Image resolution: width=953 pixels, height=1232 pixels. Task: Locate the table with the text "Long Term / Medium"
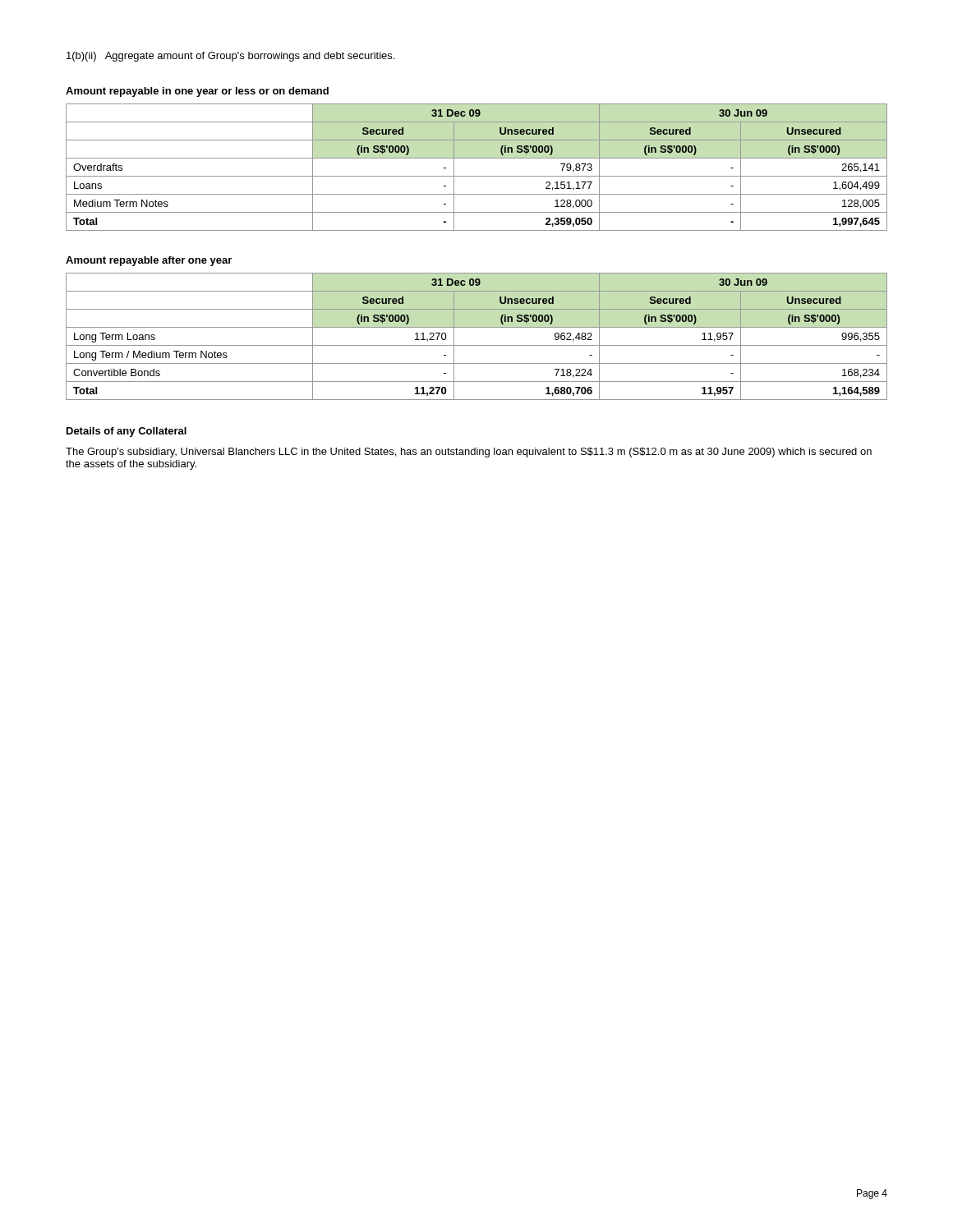point(476,336)
